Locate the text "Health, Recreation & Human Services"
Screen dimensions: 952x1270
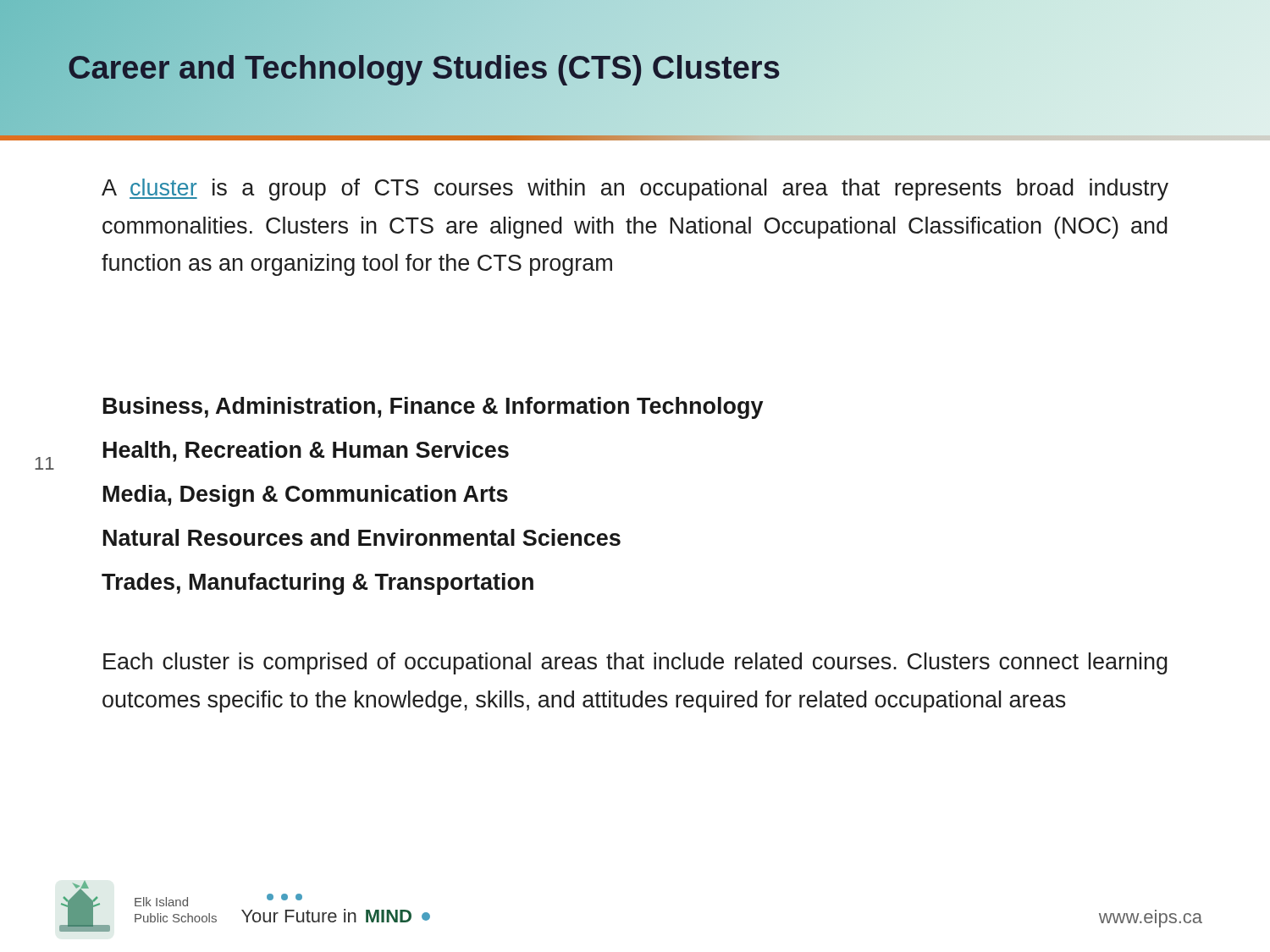point(305,450)
